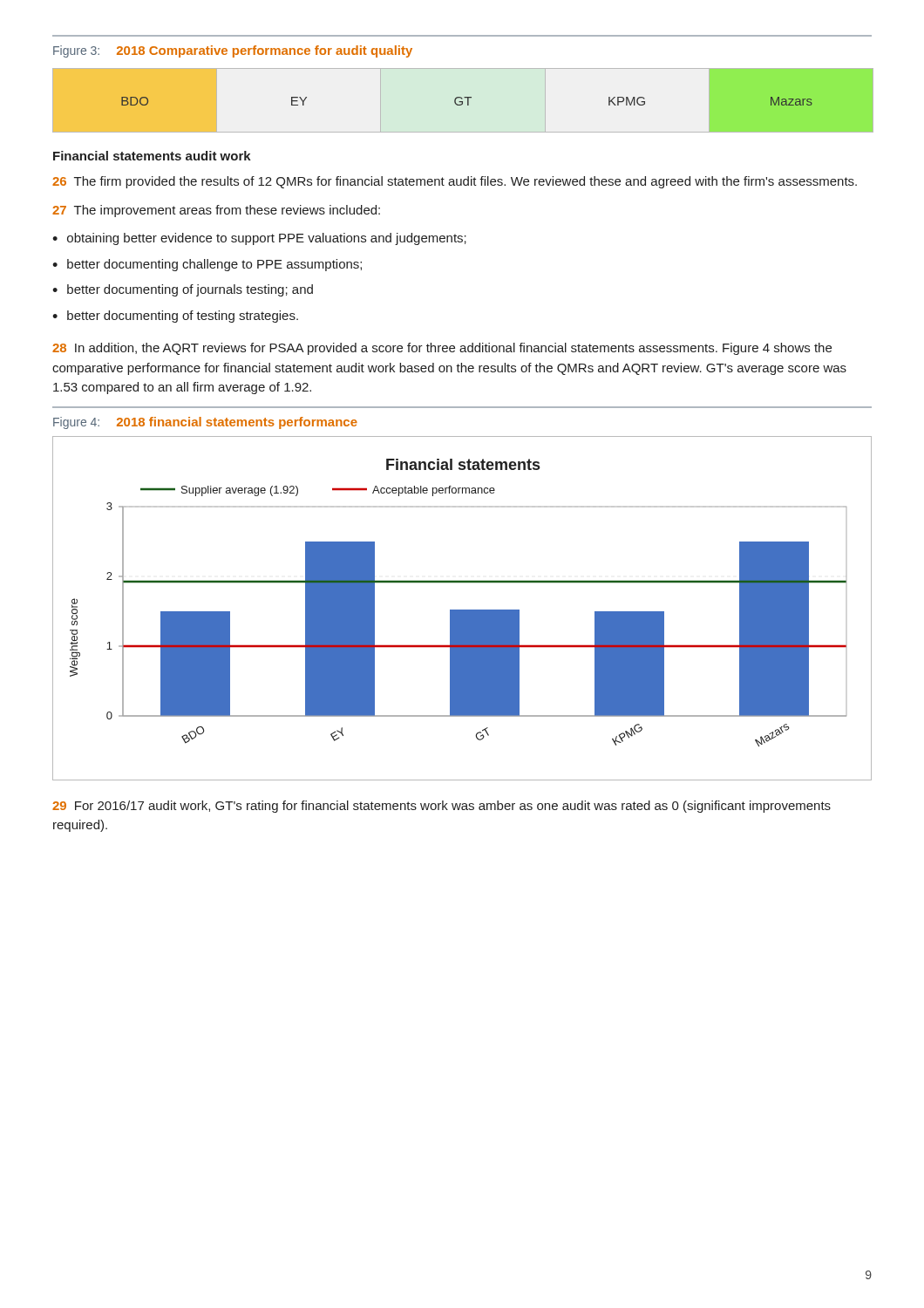Navigate to the region starting "28 In addition, the AQRT reviews for"

(449, 367)
